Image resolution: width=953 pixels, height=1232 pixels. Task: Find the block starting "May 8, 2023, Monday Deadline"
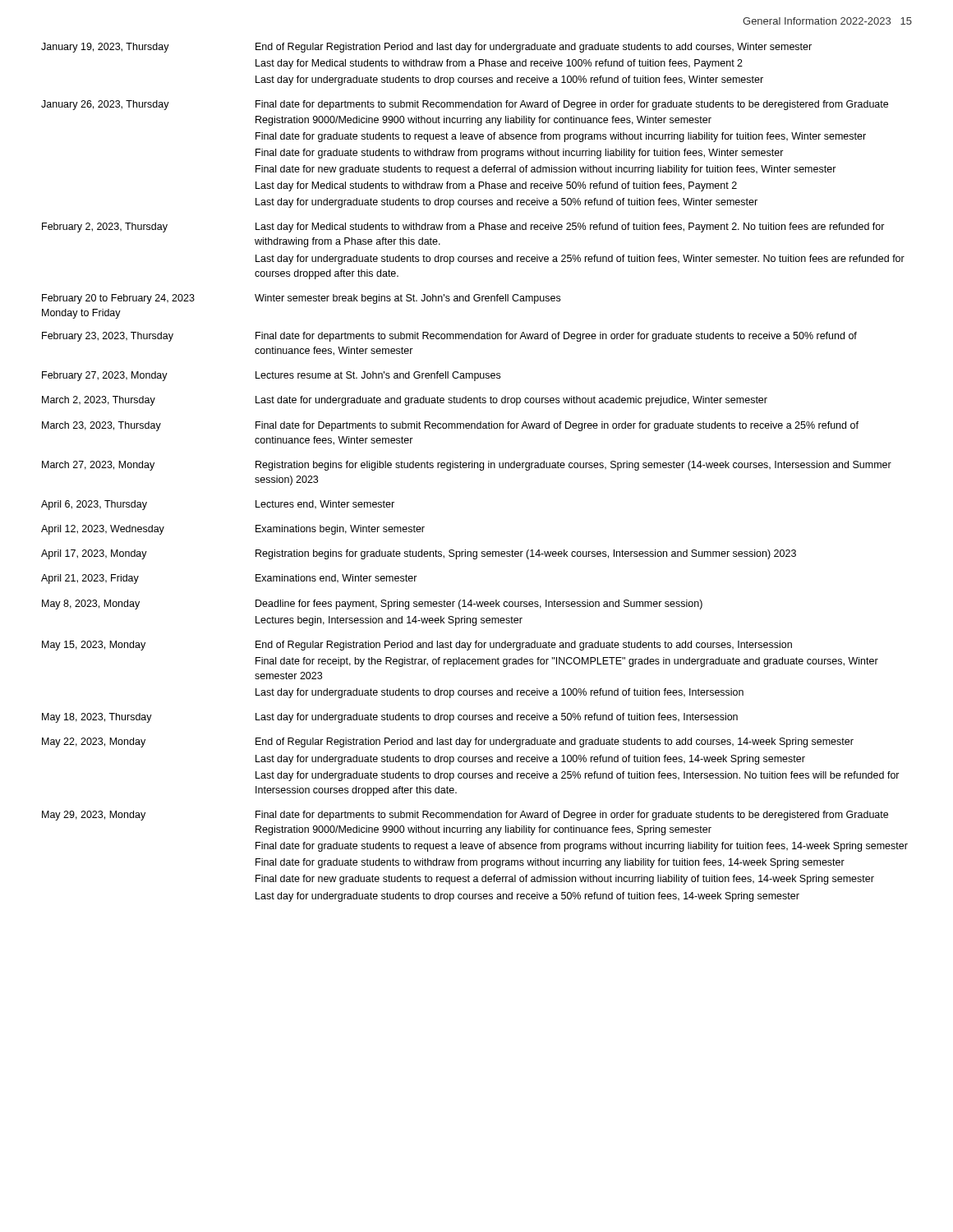pos(476,612)
